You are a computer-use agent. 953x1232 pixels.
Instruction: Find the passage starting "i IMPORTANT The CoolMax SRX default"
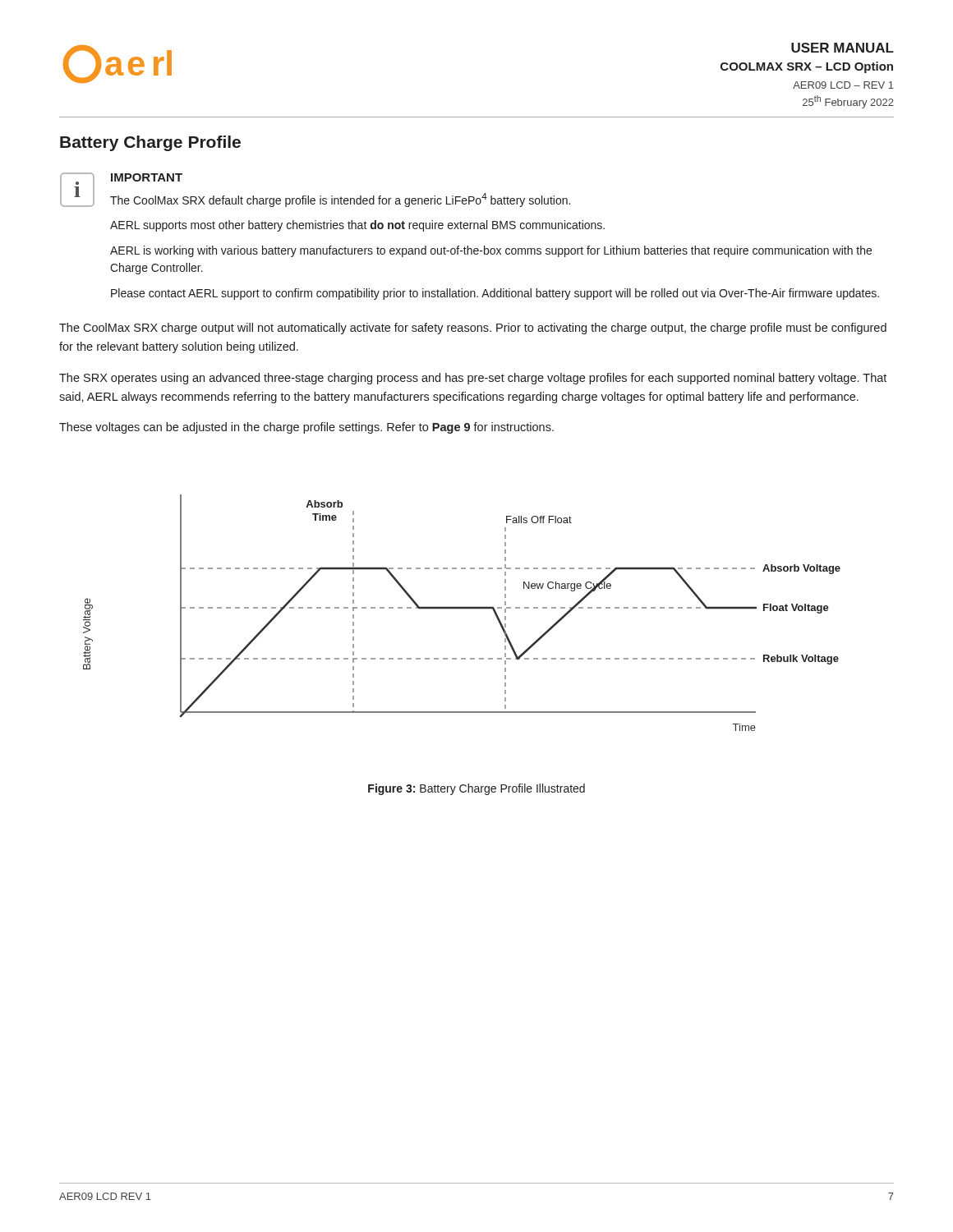[x=476, y=240]
